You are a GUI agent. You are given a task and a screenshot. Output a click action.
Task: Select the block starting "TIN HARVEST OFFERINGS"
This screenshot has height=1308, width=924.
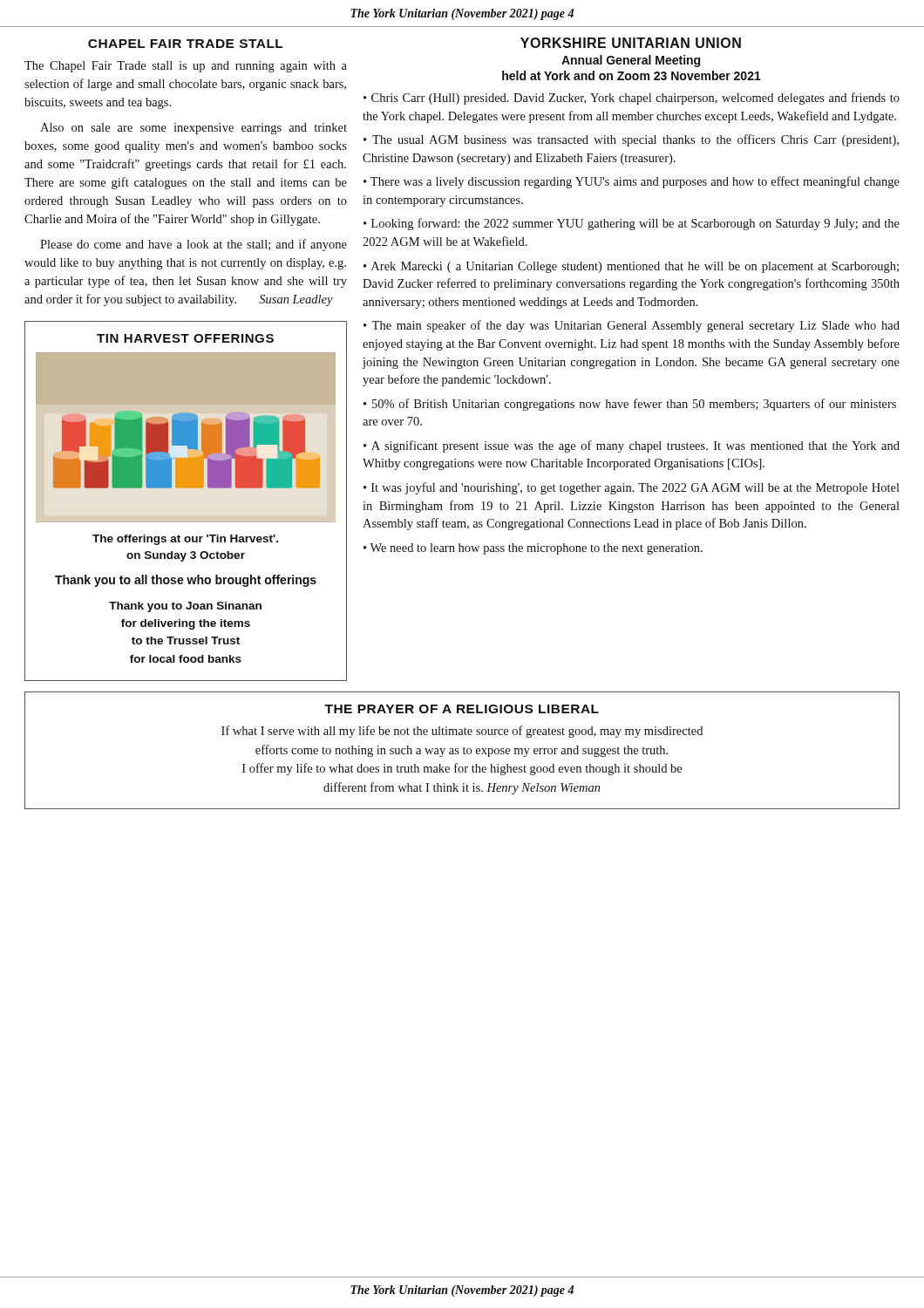pyautogui.click(x=186, y=338)
